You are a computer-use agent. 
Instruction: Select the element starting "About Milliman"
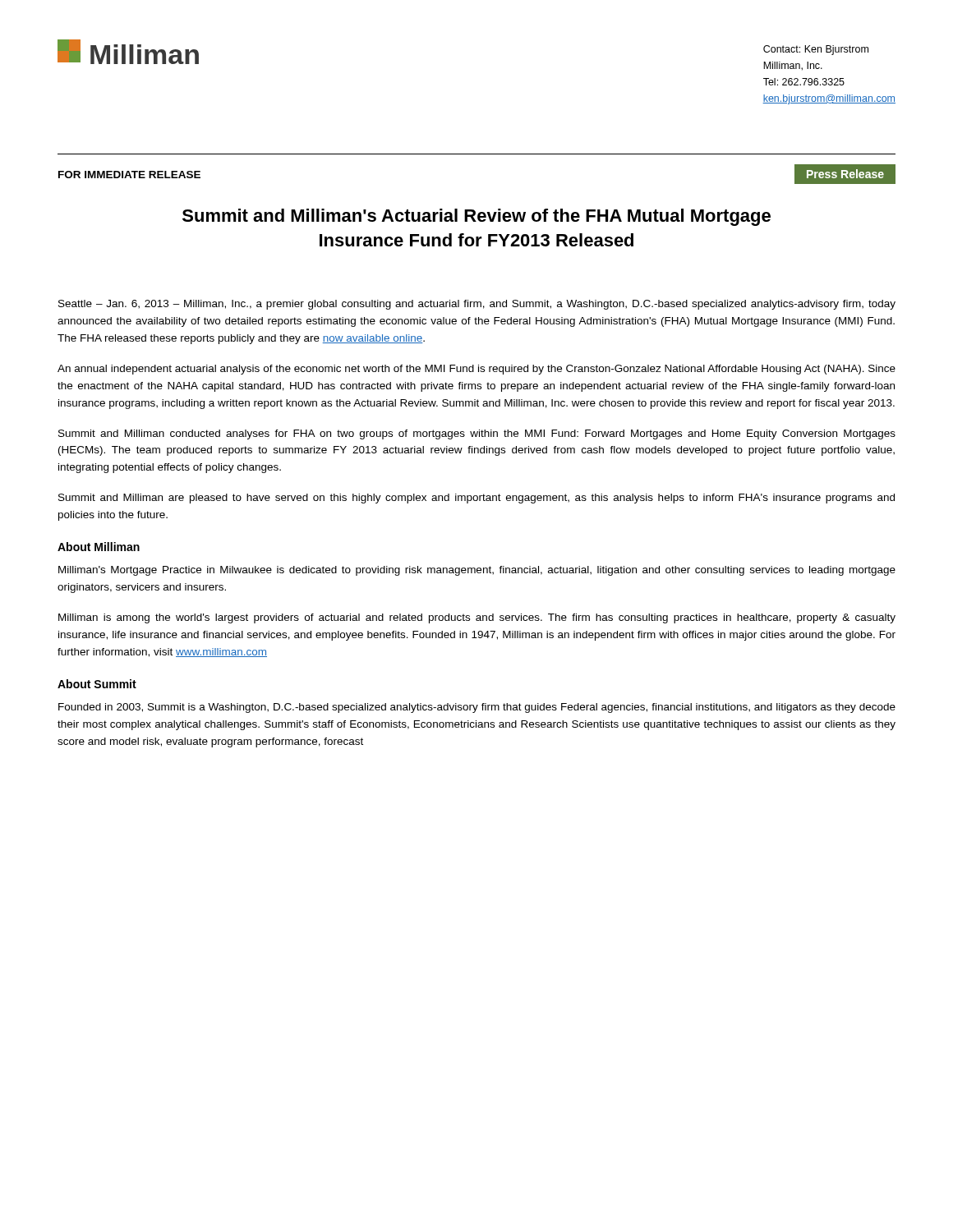point(99,547)
